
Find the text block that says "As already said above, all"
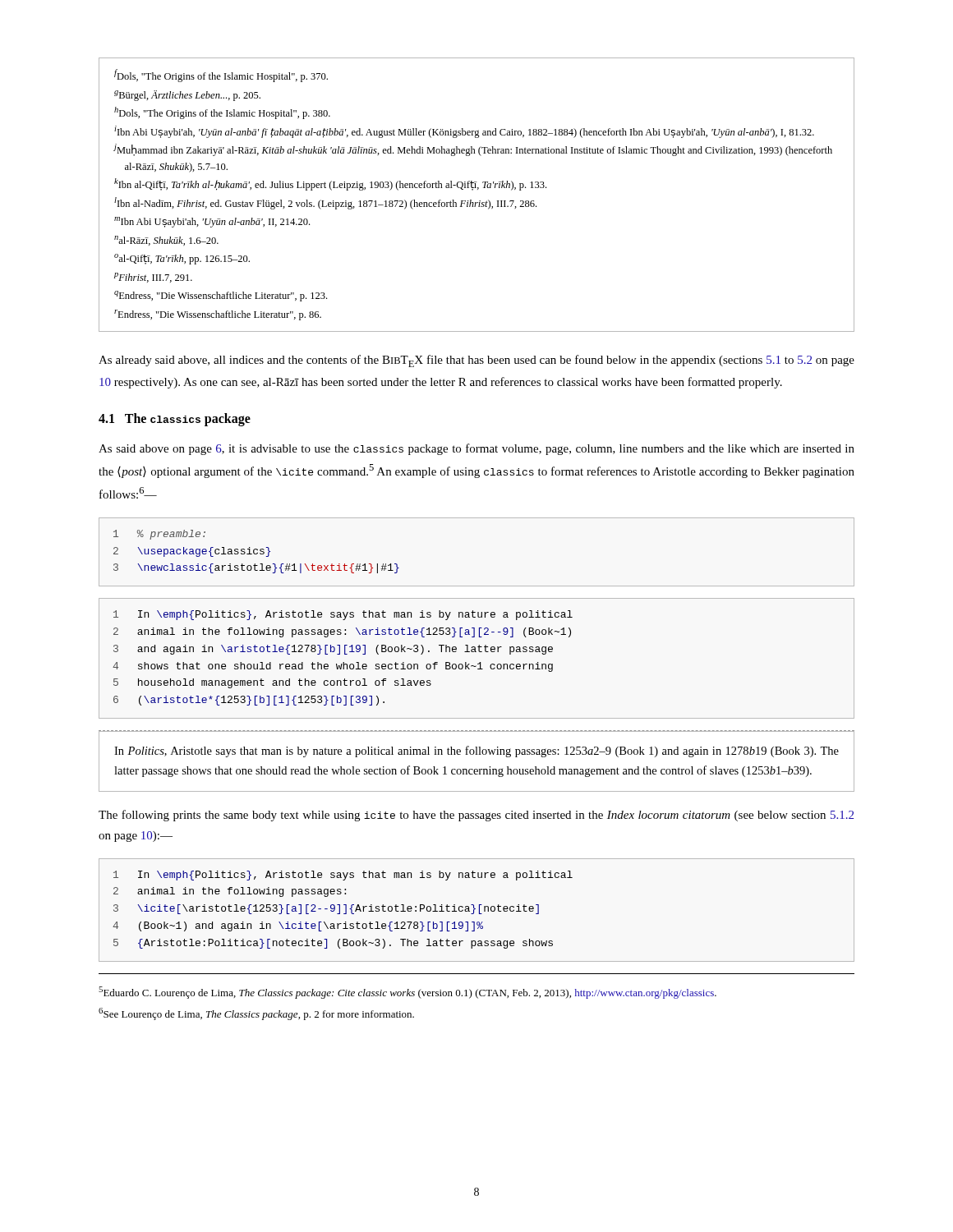coord(476,371)
